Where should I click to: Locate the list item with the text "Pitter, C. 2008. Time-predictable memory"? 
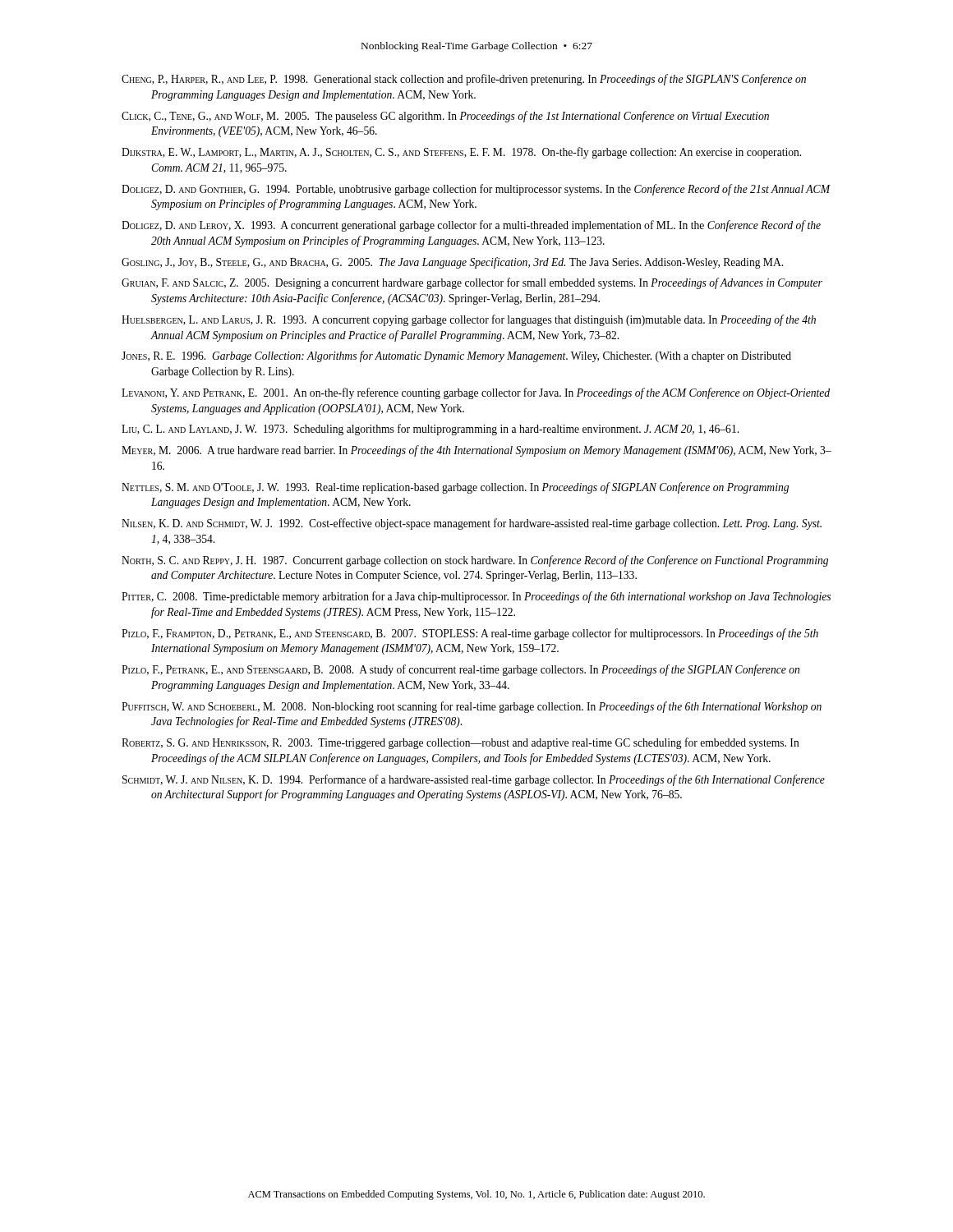click(x=476, y=604)
